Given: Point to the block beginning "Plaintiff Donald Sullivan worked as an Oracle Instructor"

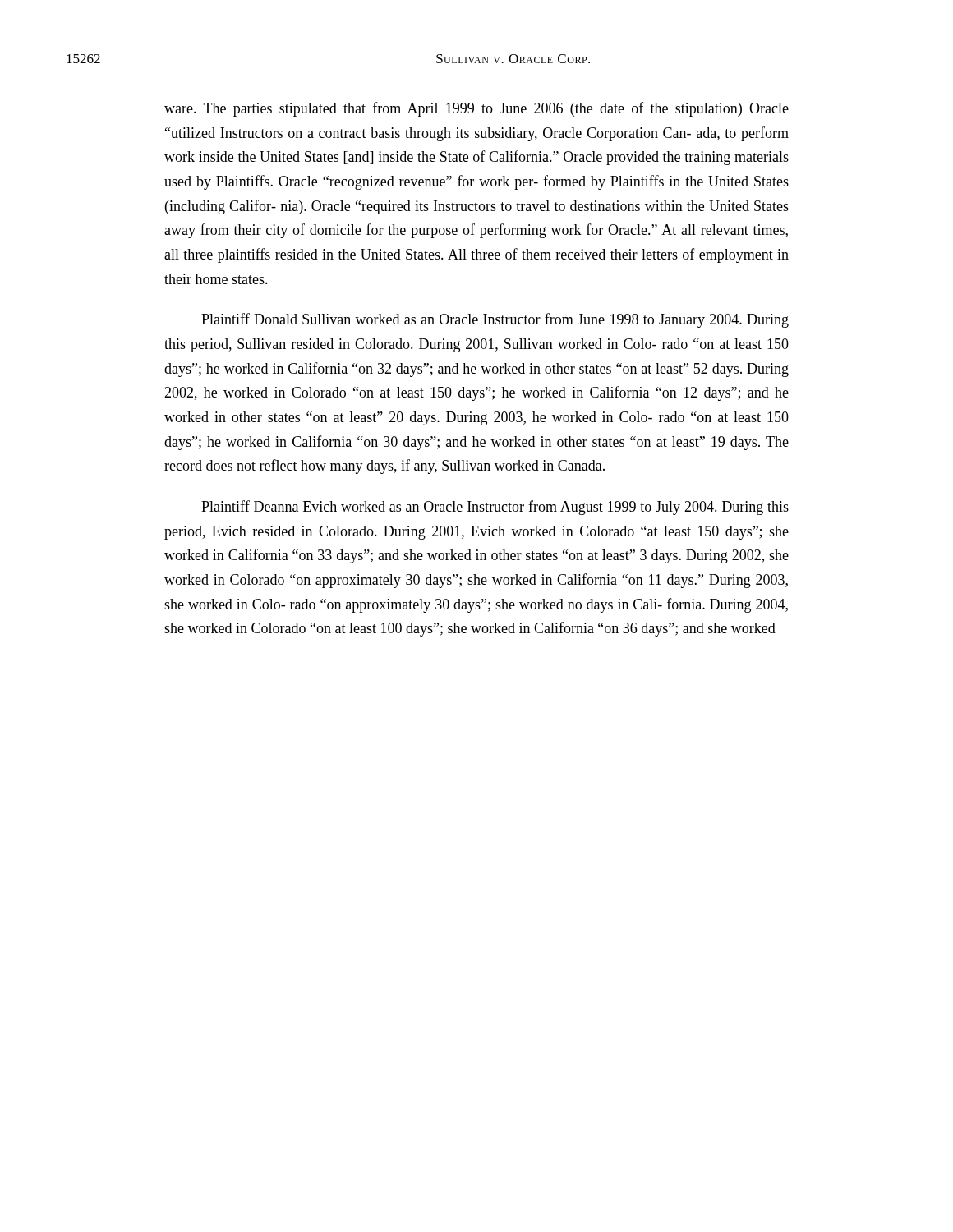Looking at the screenshot, I should (x=476, y=394).
